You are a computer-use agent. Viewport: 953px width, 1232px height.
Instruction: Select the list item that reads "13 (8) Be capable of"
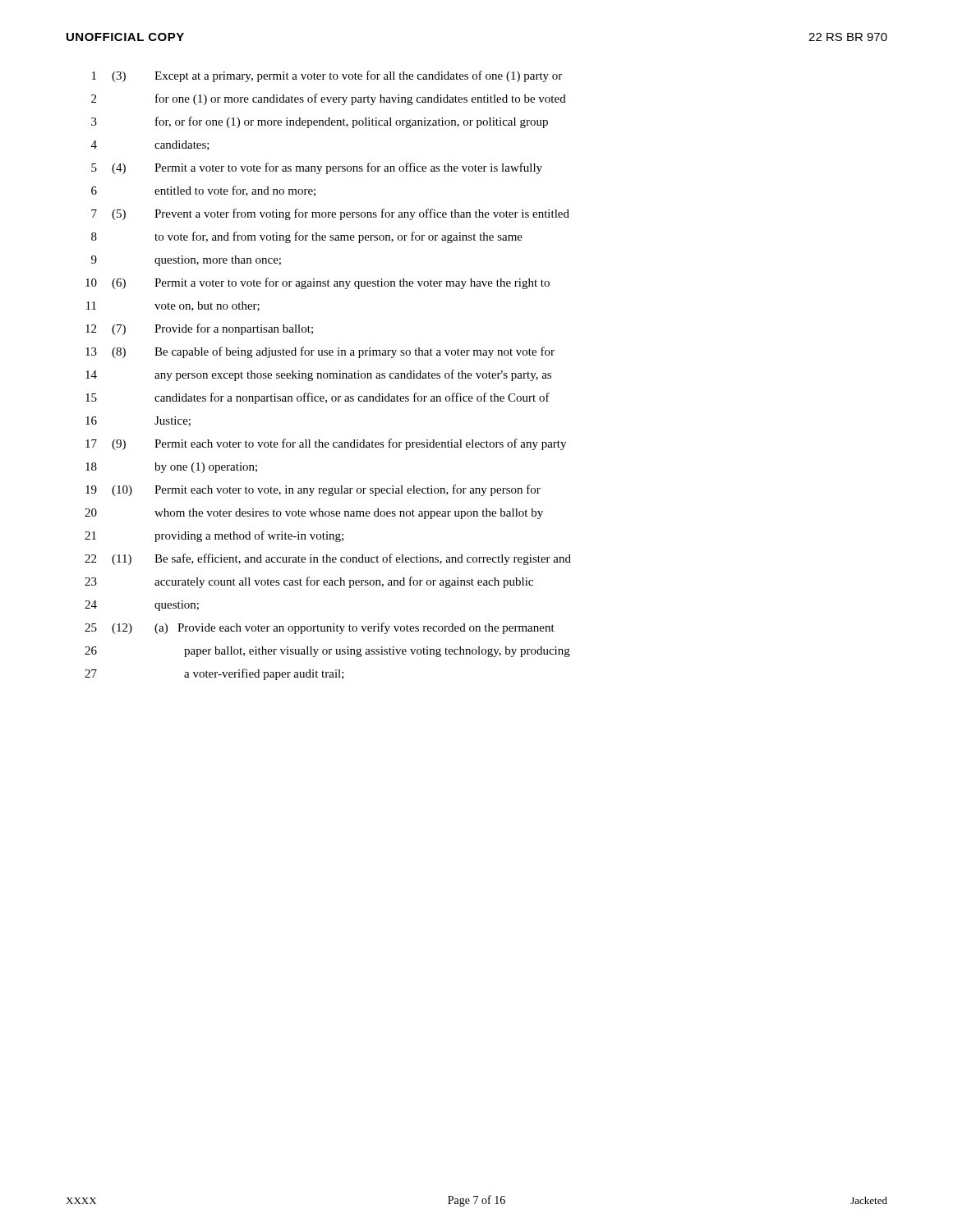point(476,389)
